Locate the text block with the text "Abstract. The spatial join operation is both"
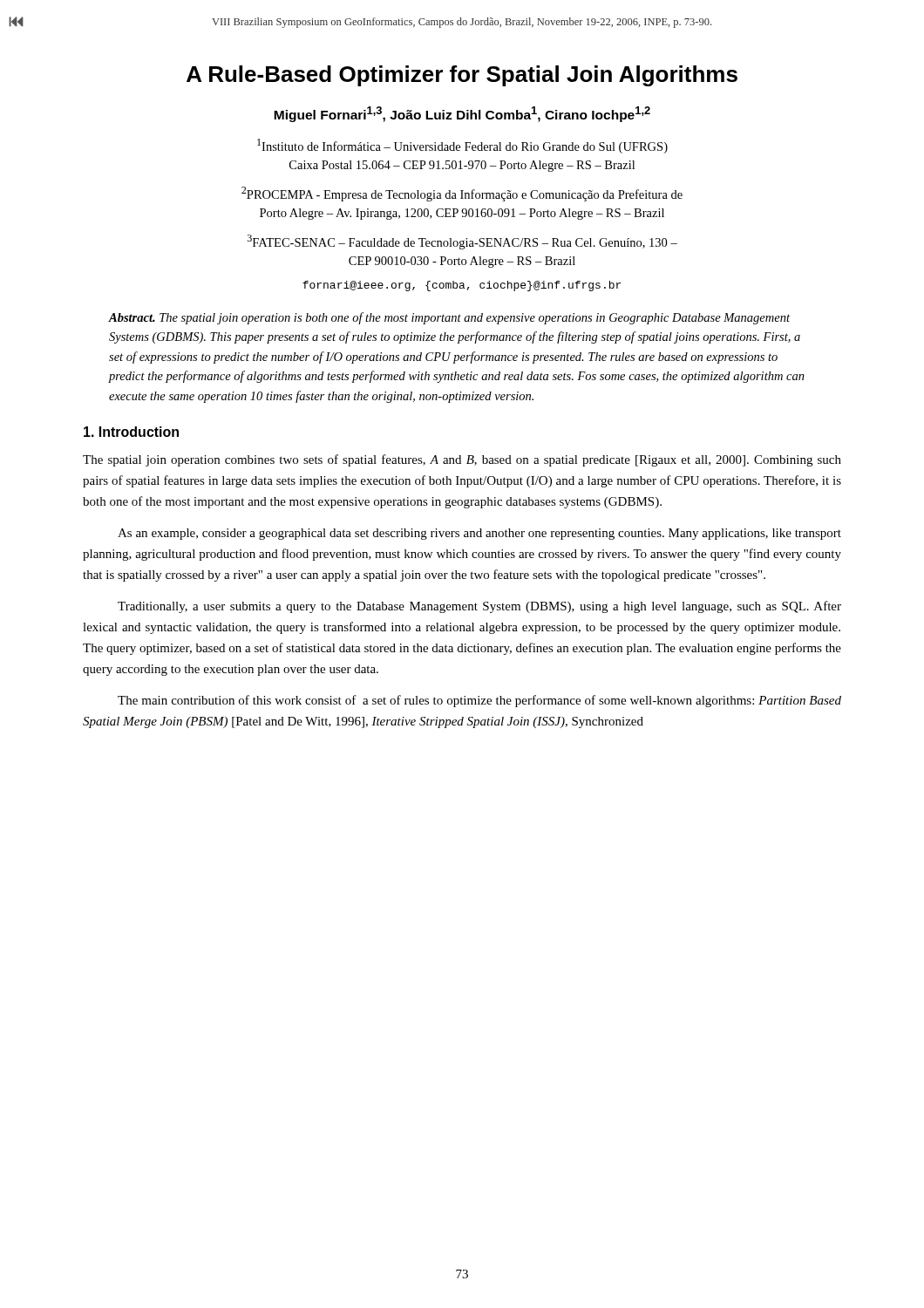 [457, 356]
